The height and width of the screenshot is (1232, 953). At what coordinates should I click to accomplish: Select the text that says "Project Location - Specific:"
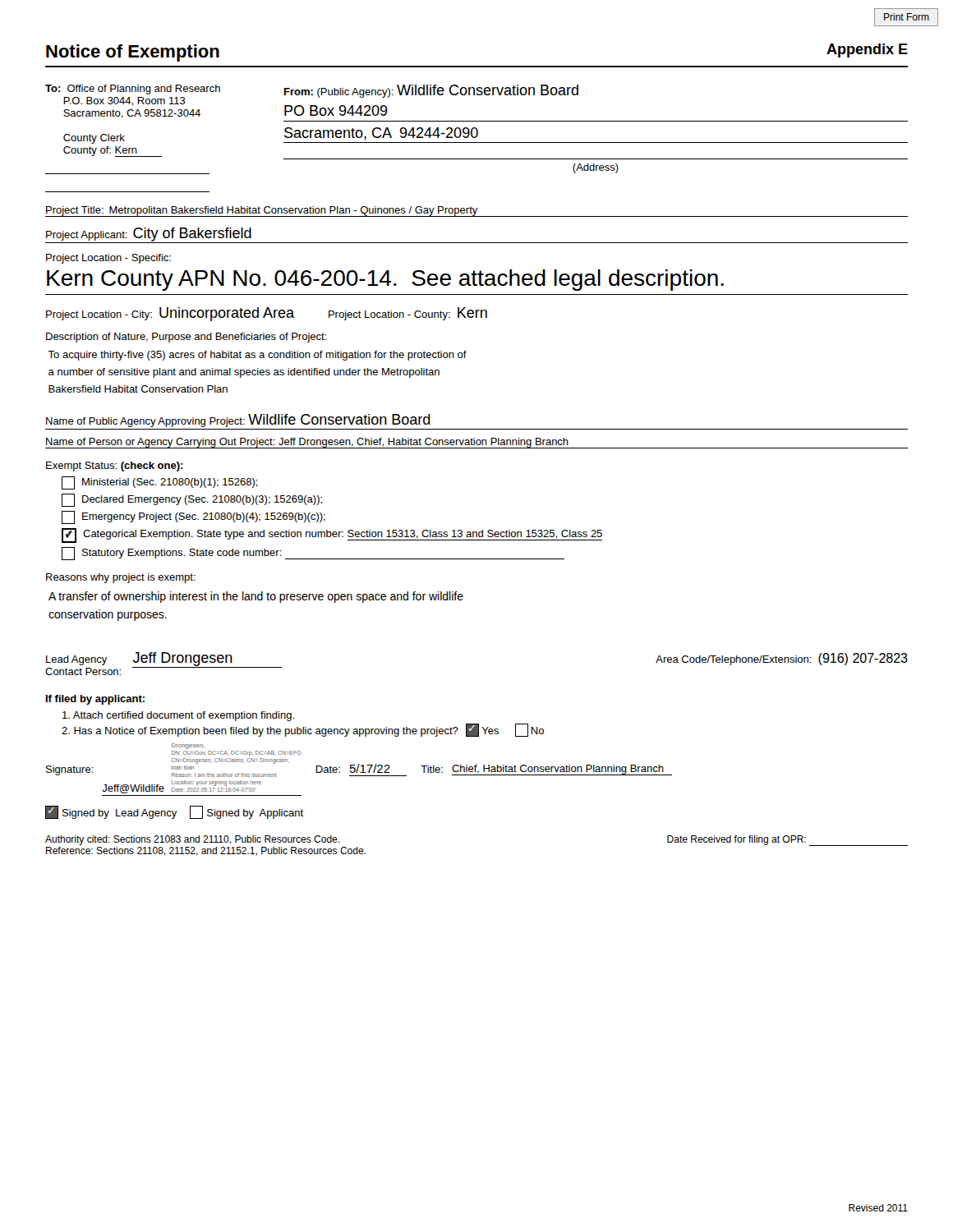pyautogui.click(x=108, y=257)
